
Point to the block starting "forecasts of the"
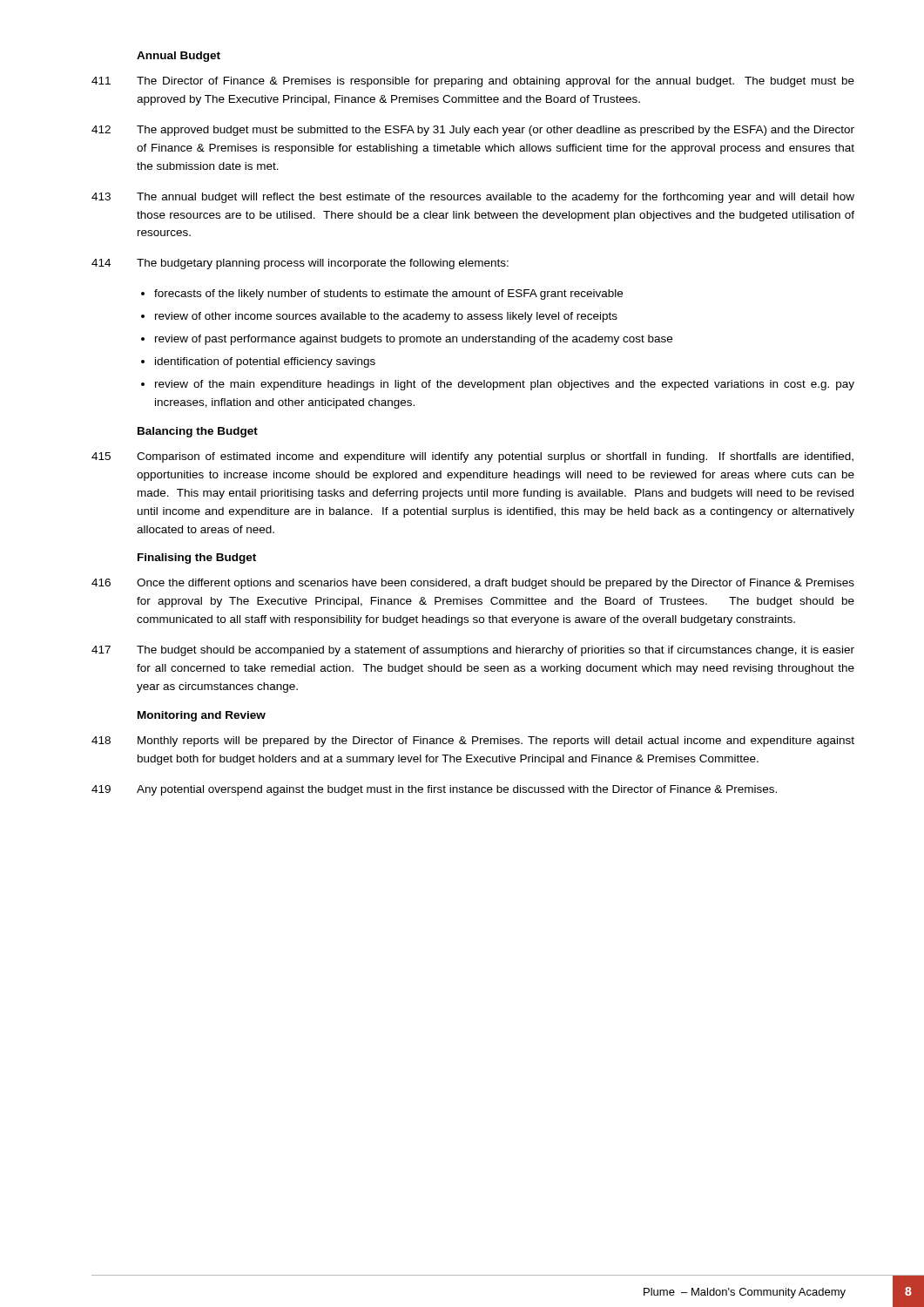point(389,293)
